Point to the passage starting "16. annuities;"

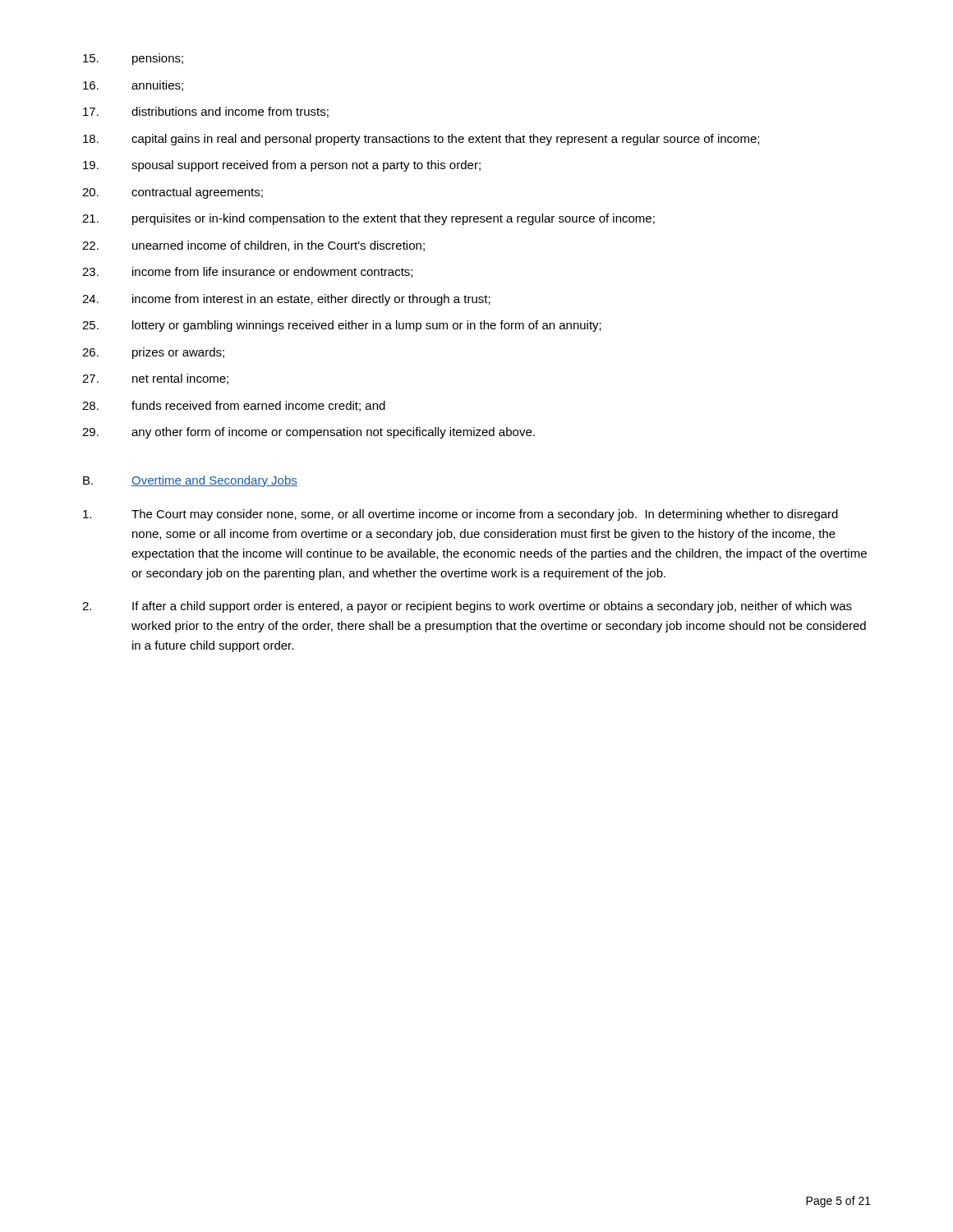(x=133, y=86)
